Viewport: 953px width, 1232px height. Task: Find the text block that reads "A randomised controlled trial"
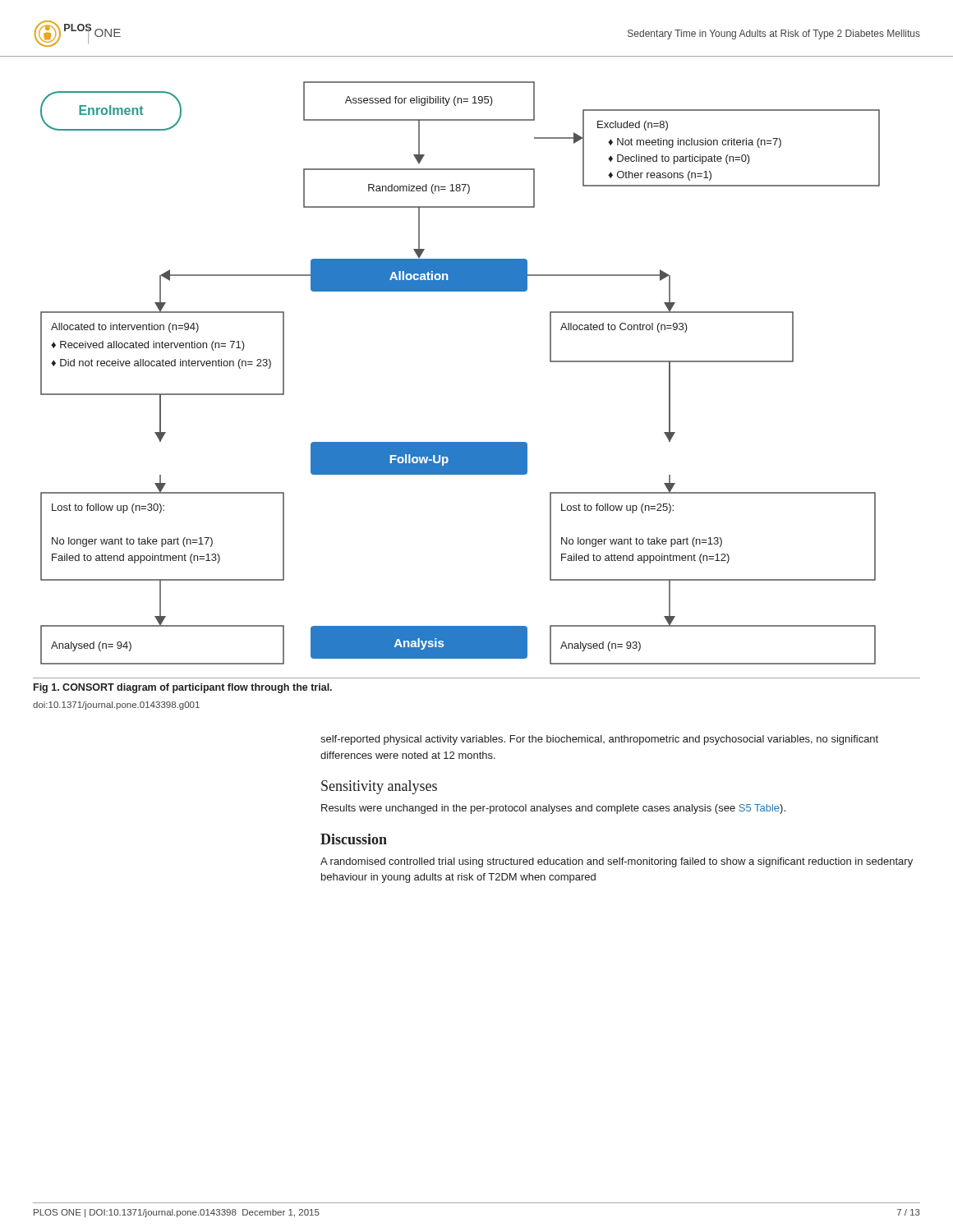617,869
